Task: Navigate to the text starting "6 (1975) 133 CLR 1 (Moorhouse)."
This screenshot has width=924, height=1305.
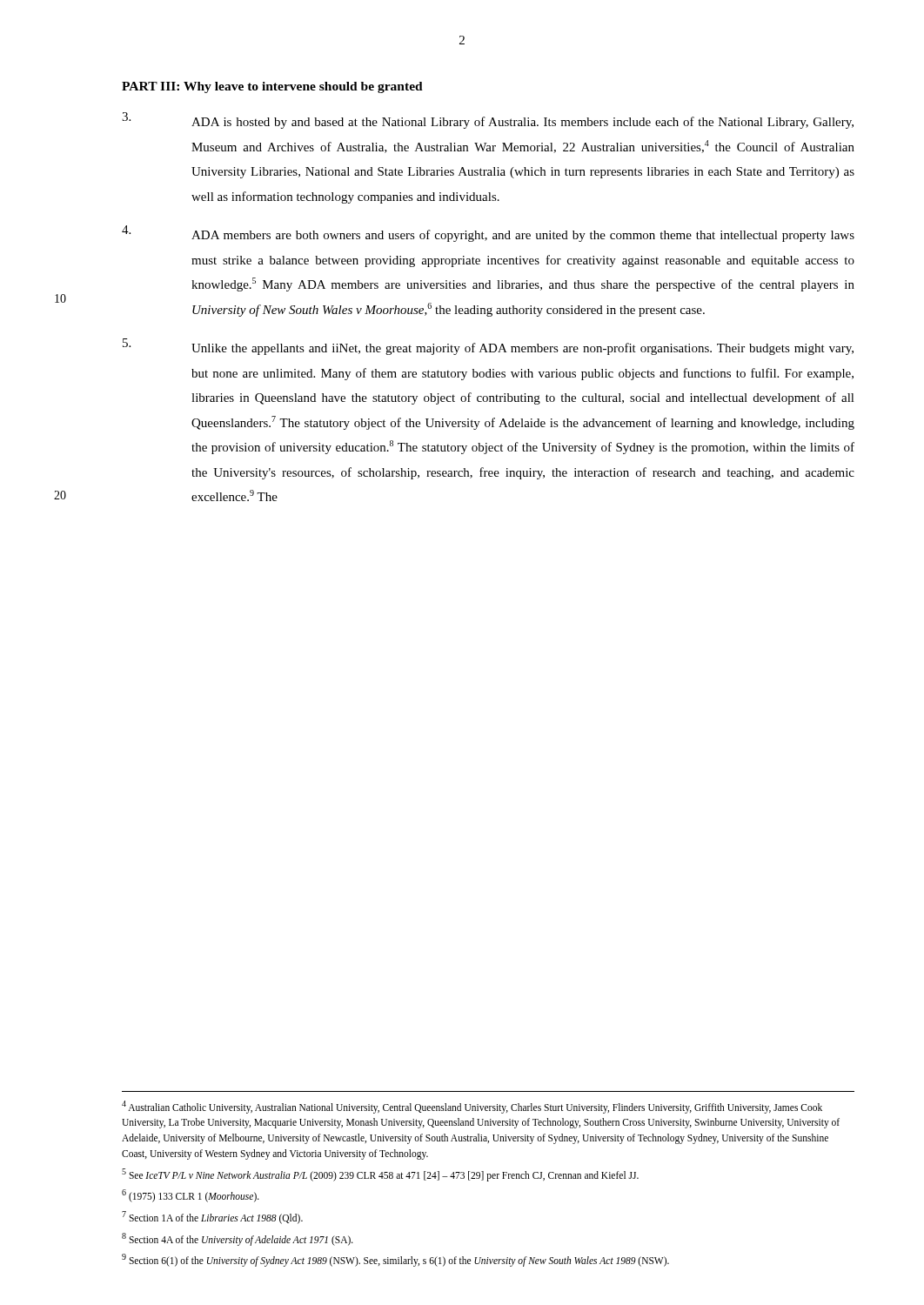Action: [191, 1195]
